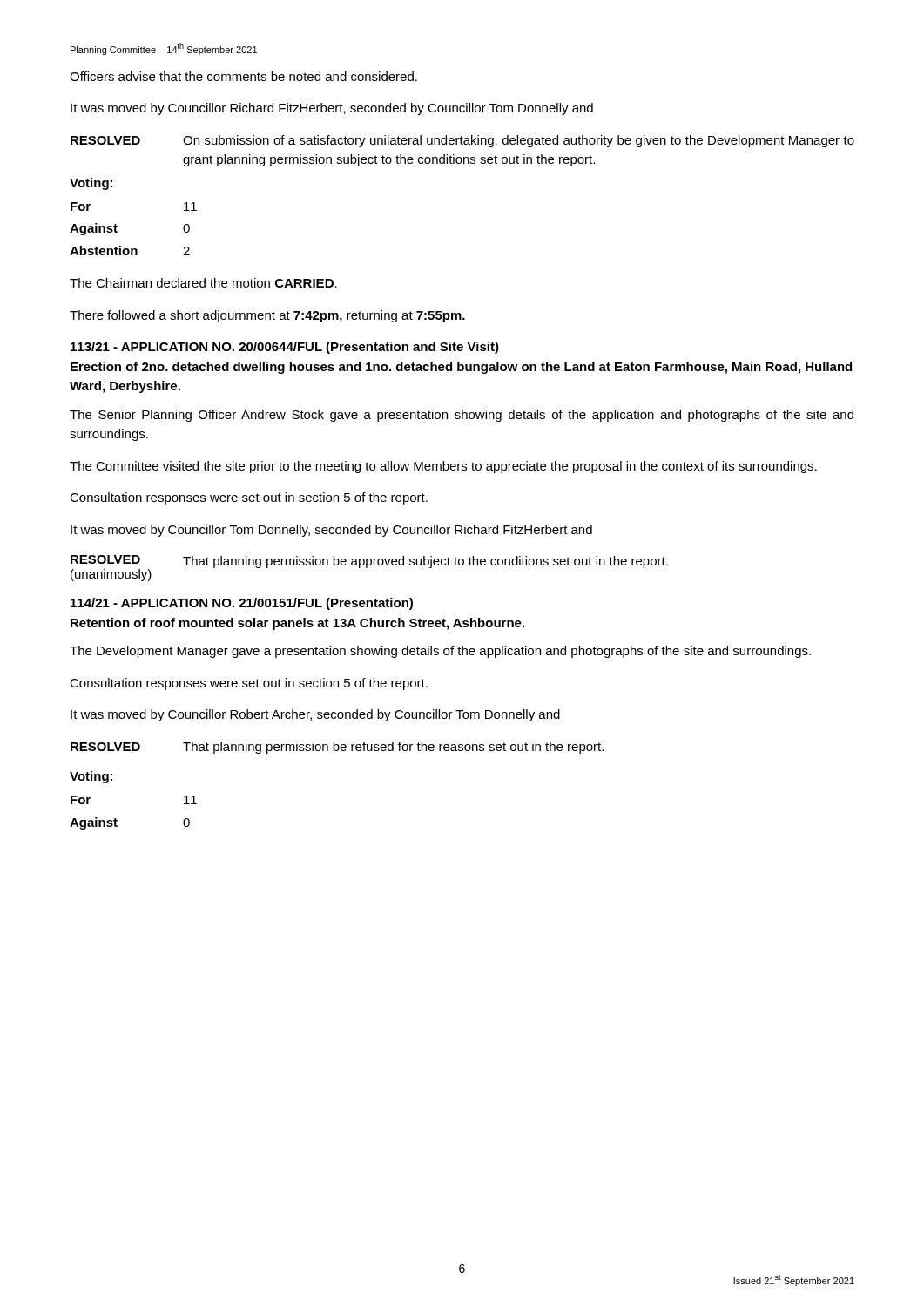924x1307 pixels.
Task: Find the text block that says "RESOLVED That planning"
Action: pyautogui.click(x=462, y=747)
